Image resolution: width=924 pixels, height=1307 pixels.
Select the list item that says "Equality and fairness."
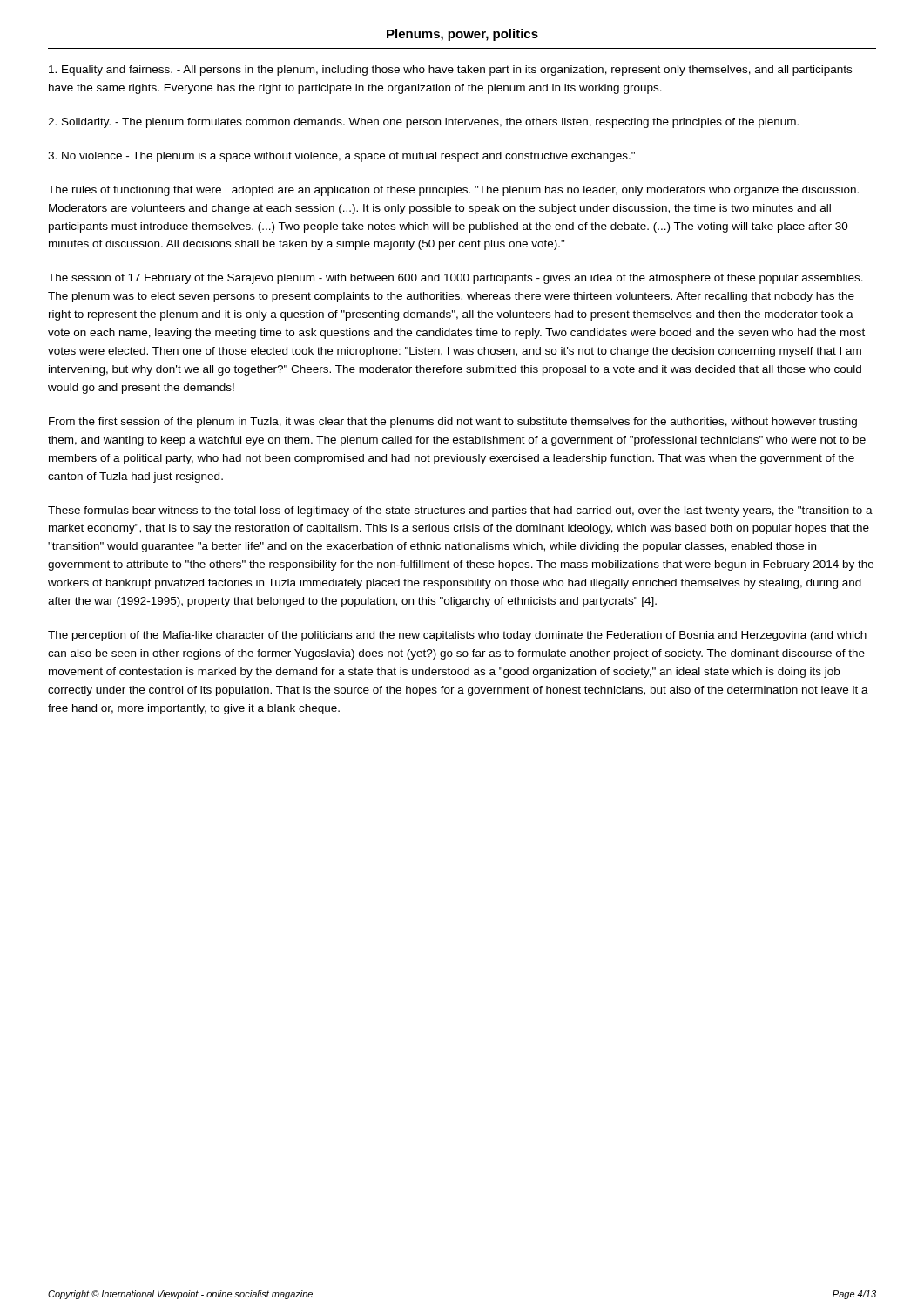(x=450, y=78)
